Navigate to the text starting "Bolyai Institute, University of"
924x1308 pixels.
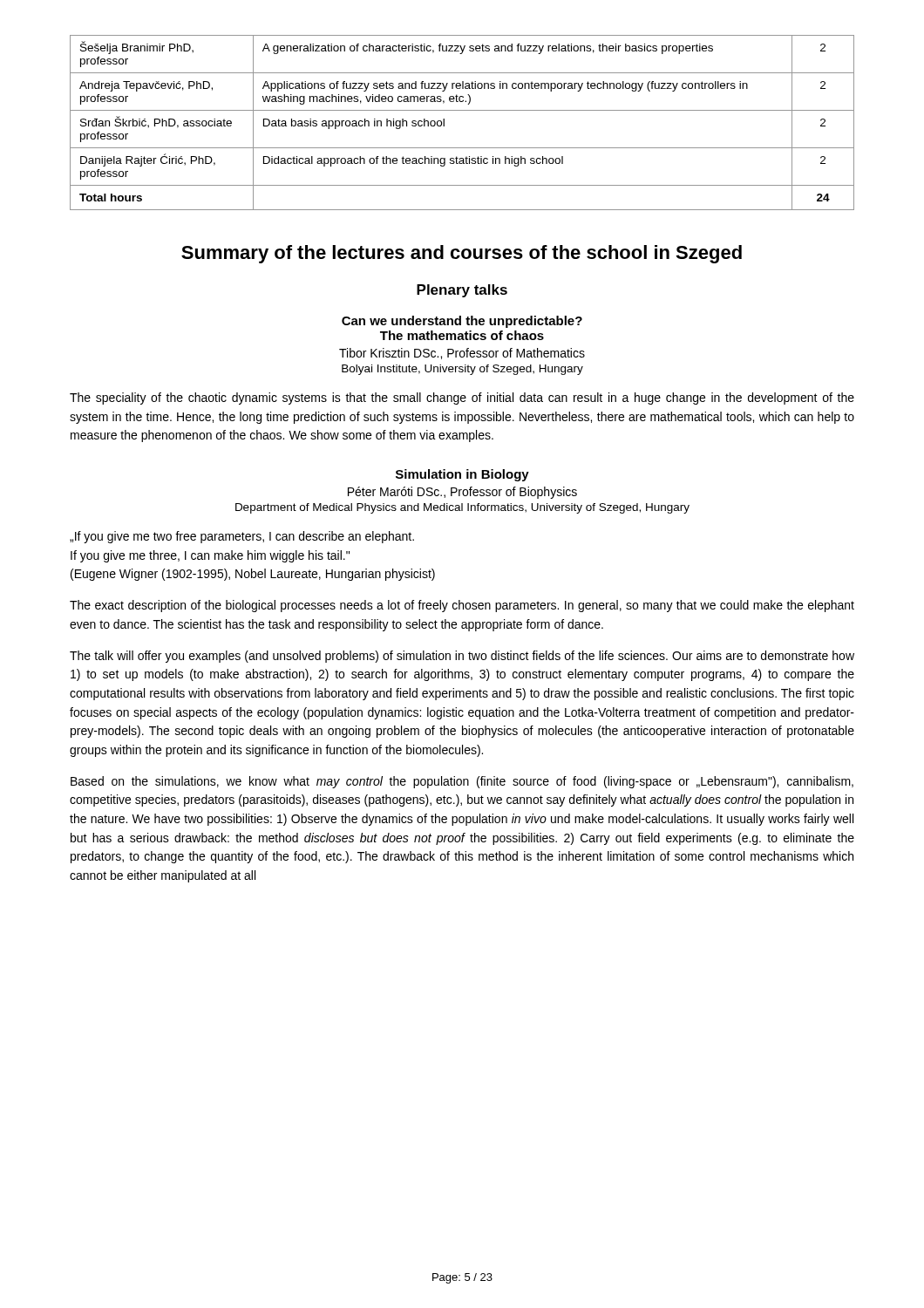point(462,368)
